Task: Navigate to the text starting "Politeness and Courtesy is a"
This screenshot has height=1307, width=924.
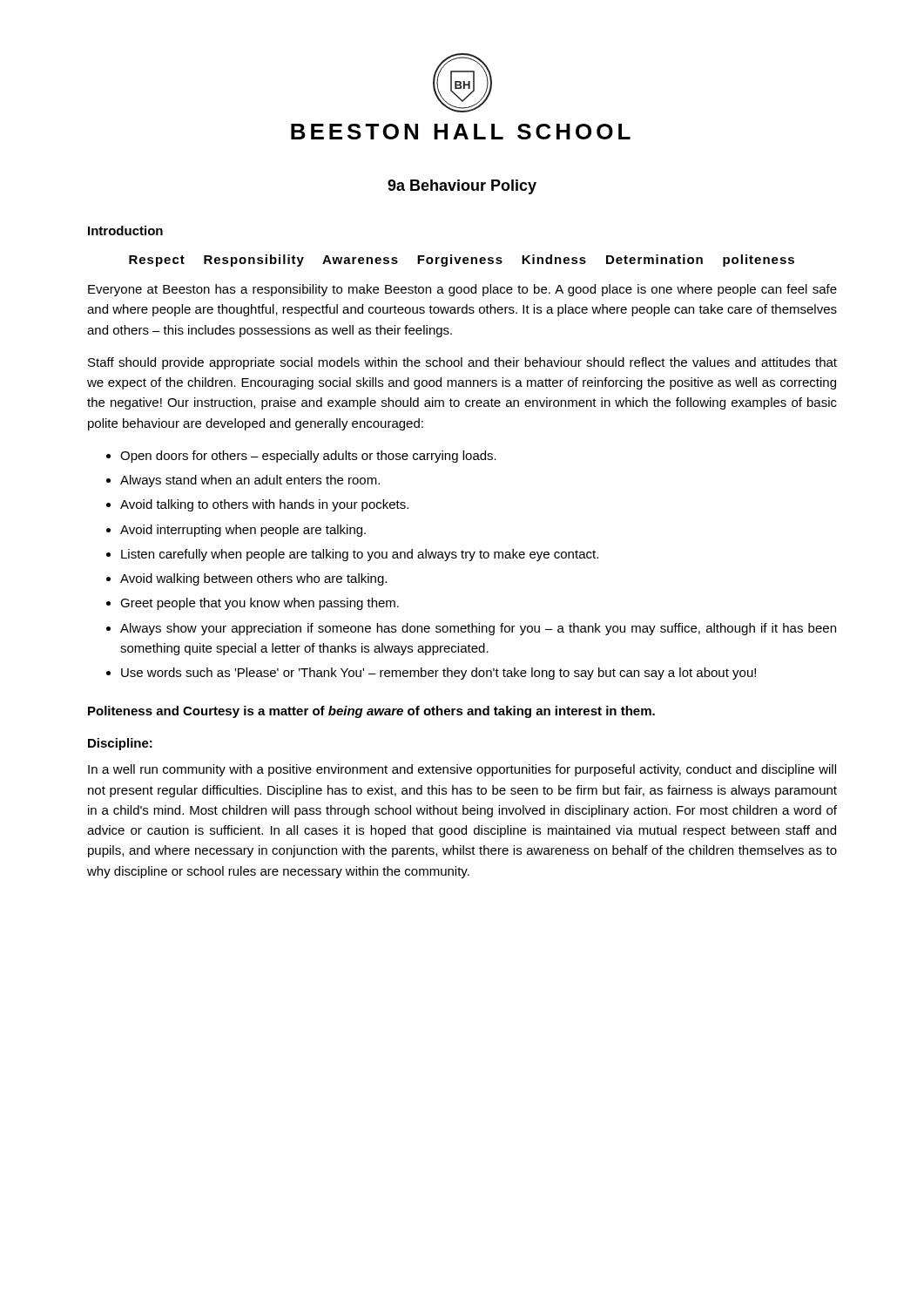Action: (x=462, y=711)
